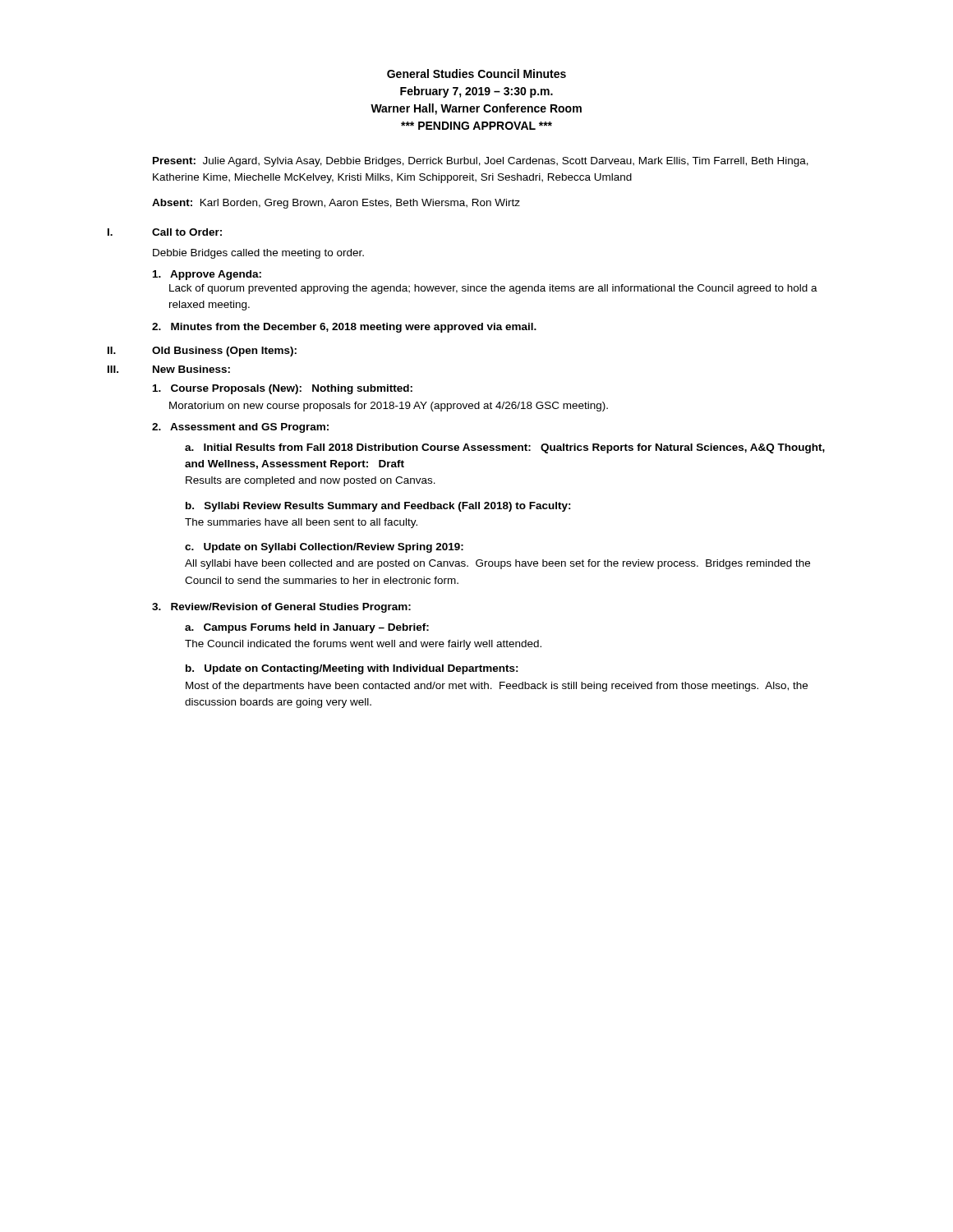Find the list item containing "Approve Agenda: Lack of quorum prevented approving"
953x1232 pixels.
pos(499,291)
